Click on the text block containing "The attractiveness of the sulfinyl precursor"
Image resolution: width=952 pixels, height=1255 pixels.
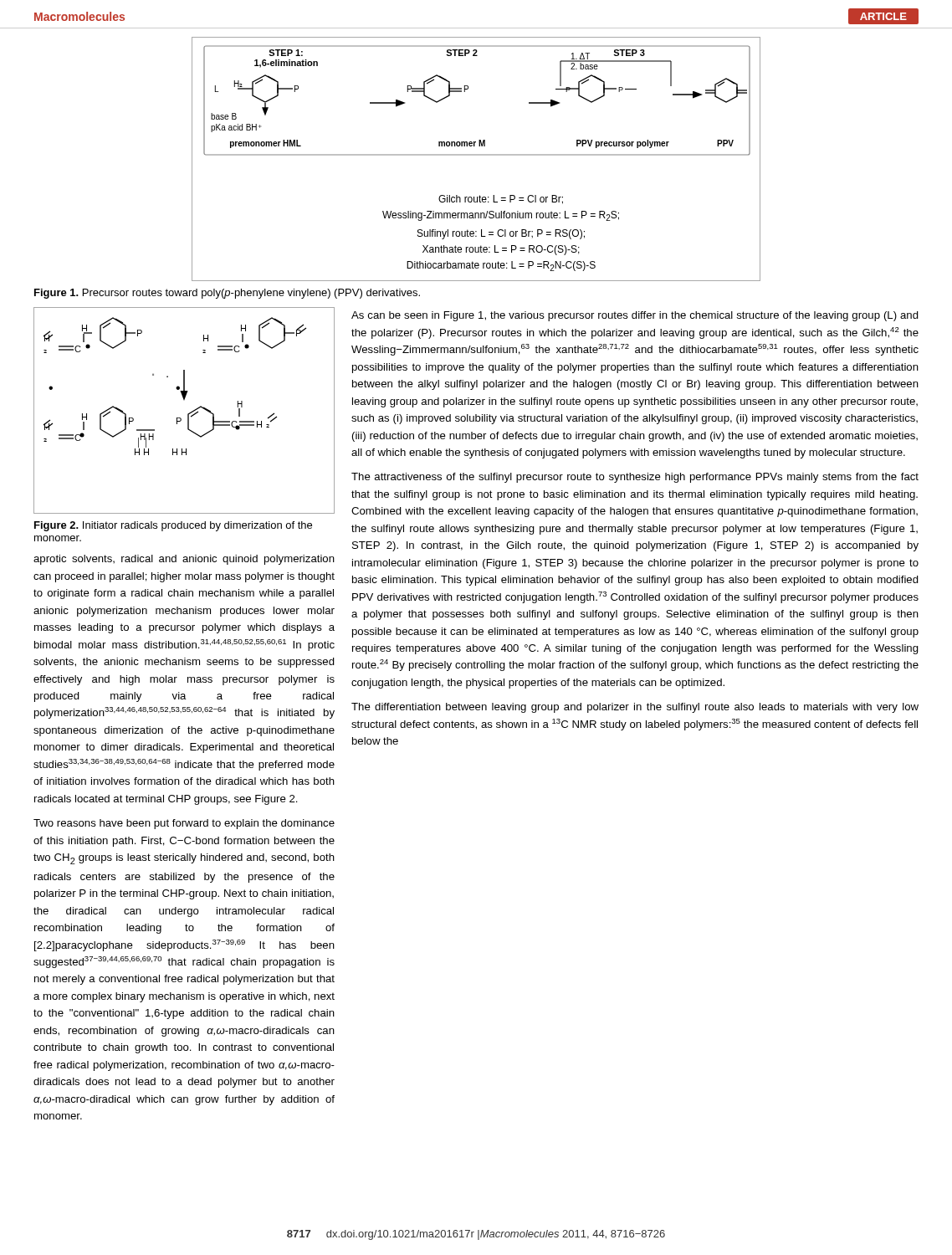(x=635, y=579)
